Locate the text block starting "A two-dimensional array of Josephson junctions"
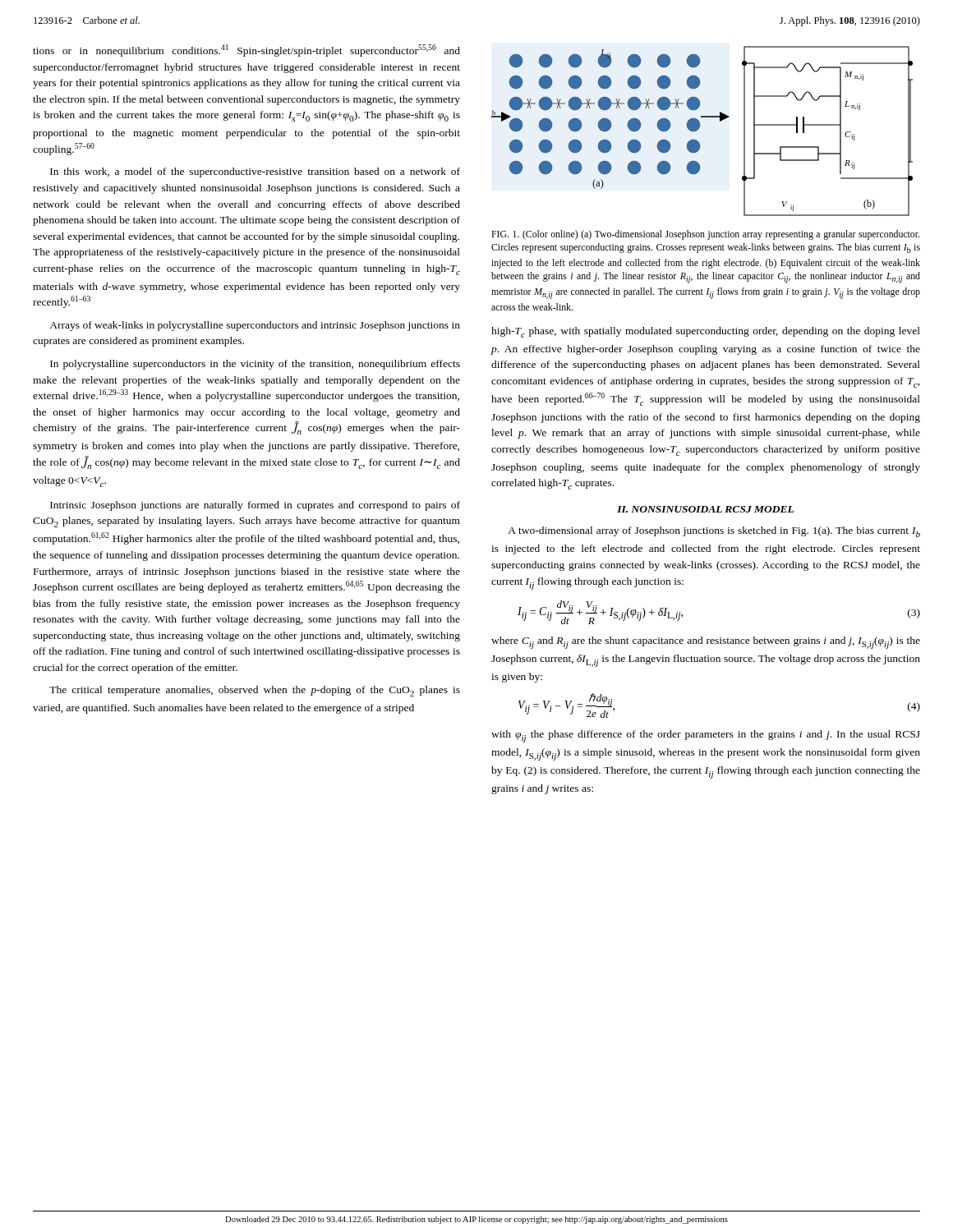 (x=706, y=557)
